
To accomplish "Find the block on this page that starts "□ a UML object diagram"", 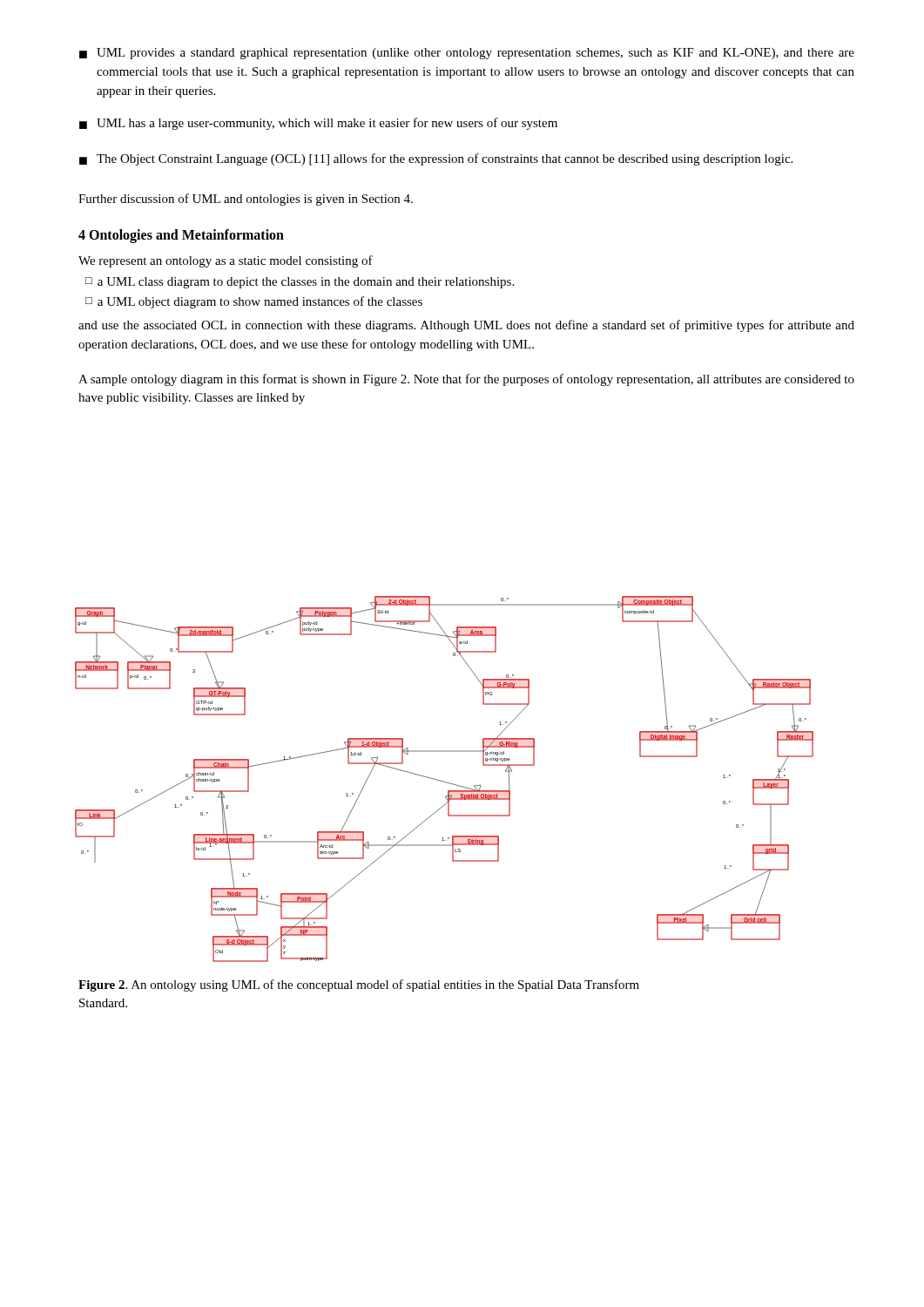I will (x=254, y=302).
